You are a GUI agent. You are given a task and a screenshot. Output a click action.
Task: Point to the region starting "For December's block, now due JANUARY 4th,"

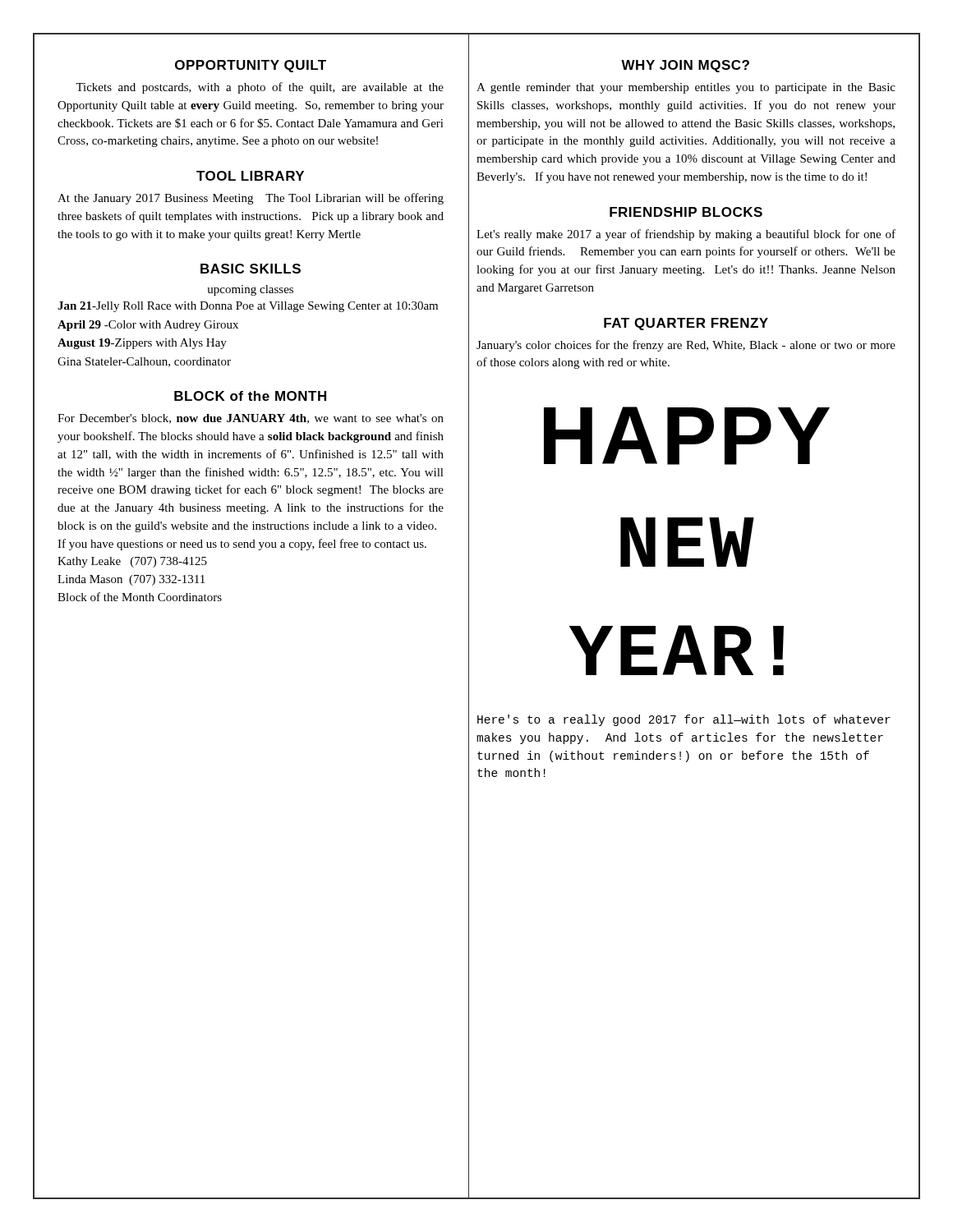pos(251,508)
